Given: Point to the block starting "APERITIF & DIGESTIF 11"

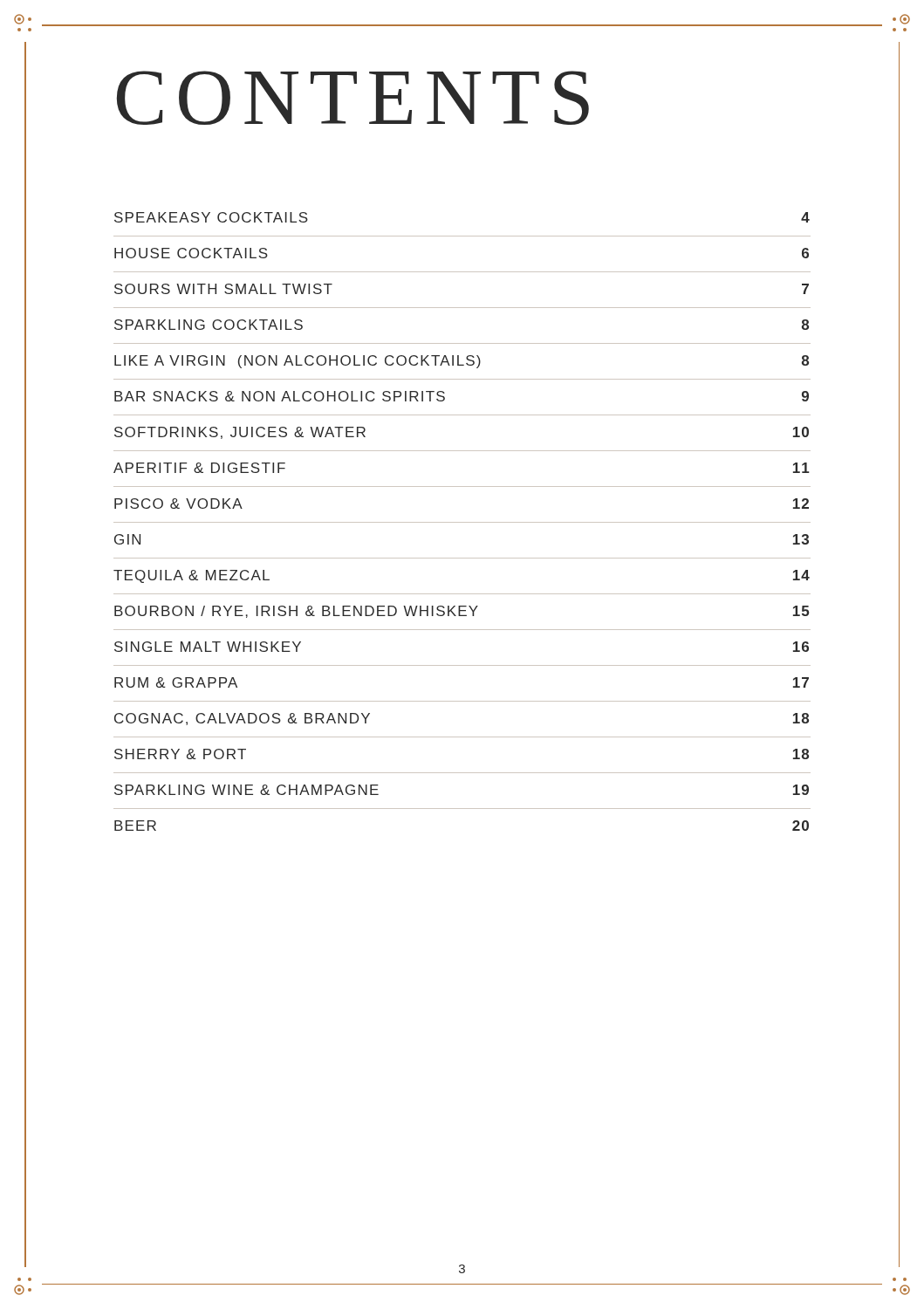Looking at the screenshot, I should tap(198, 467).
